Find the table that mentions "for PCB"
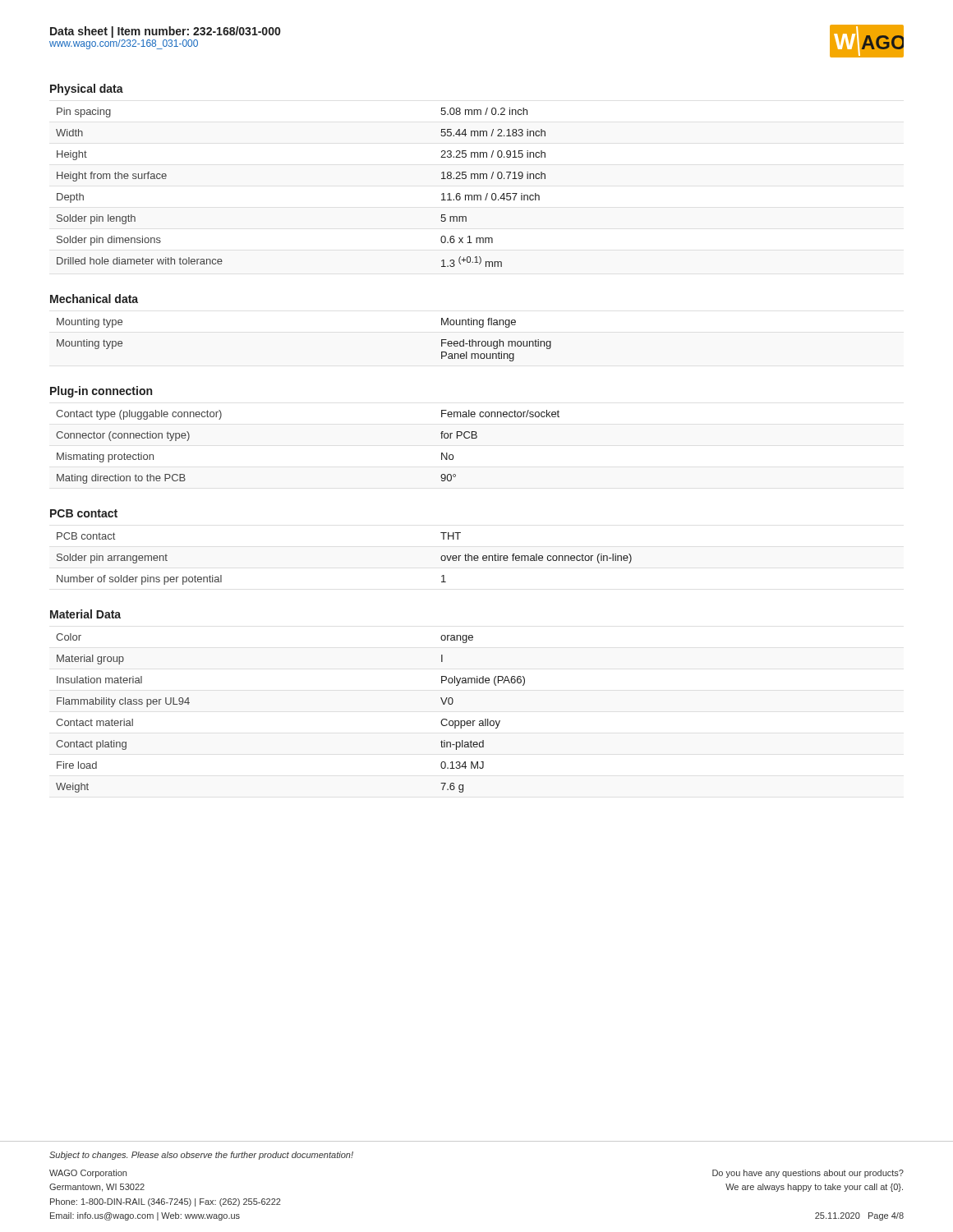Image resolution: width=953 pixels, height=1232 pixels. 476,446
